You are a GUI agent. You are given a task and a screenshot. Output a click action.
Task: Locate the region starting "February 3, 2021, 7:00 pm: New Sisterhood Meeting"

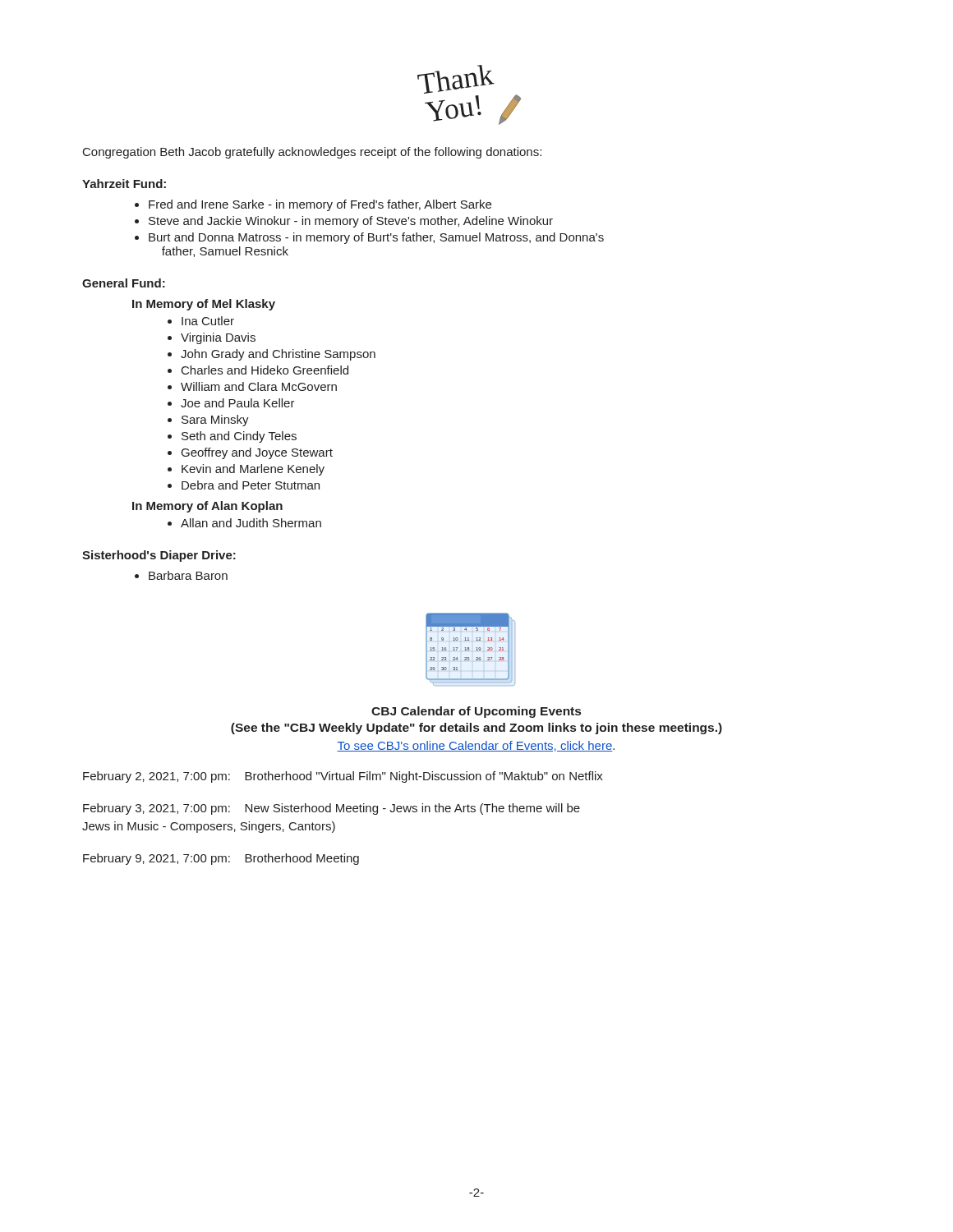click(x=331, y=817)
